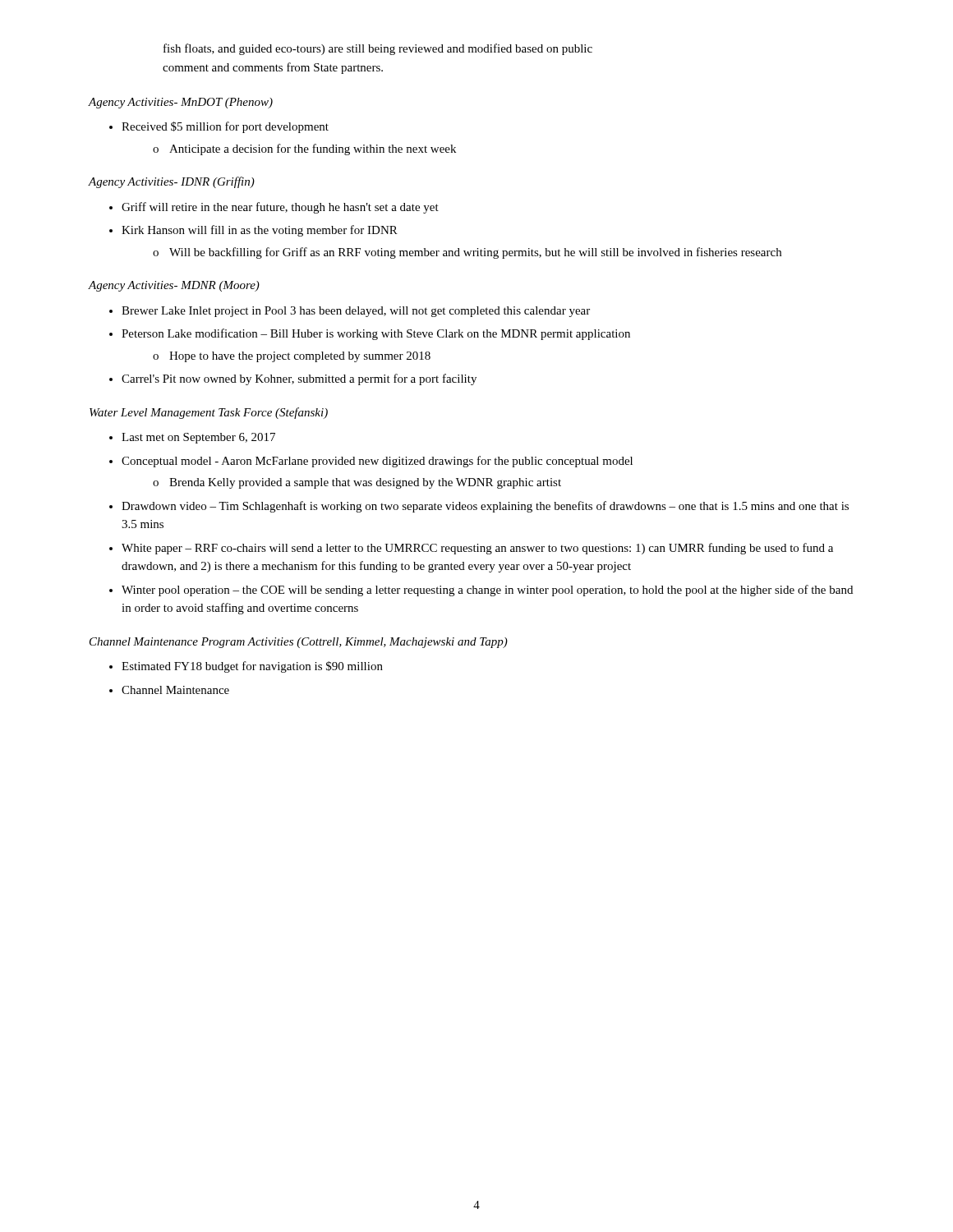Locate the text "Agency Activities- MnDOT (Phenow)"
953x1232 pixels.
click(x=181, y=101)
